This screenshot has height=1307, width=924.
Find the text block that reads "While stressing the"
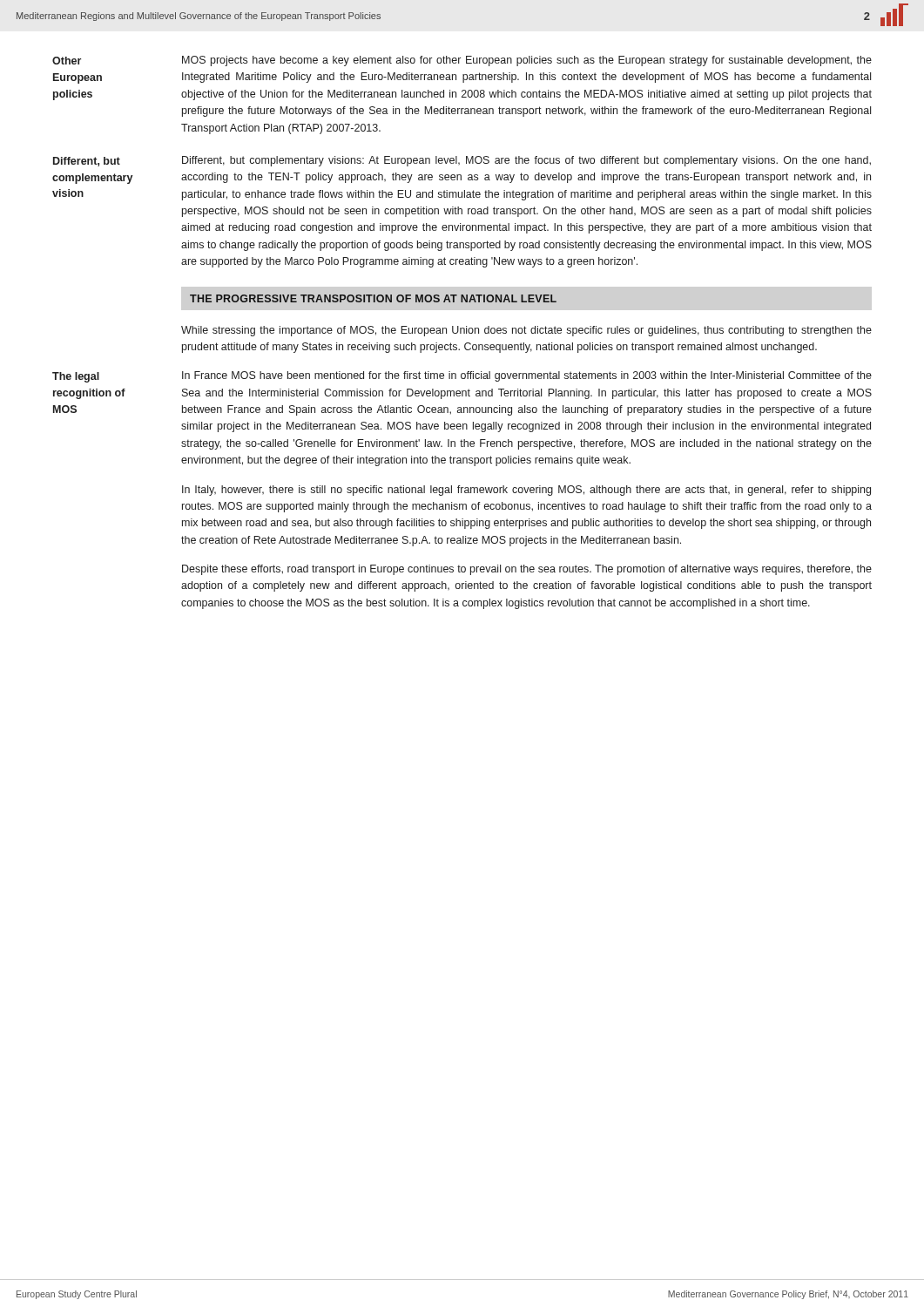click(526, 338)
